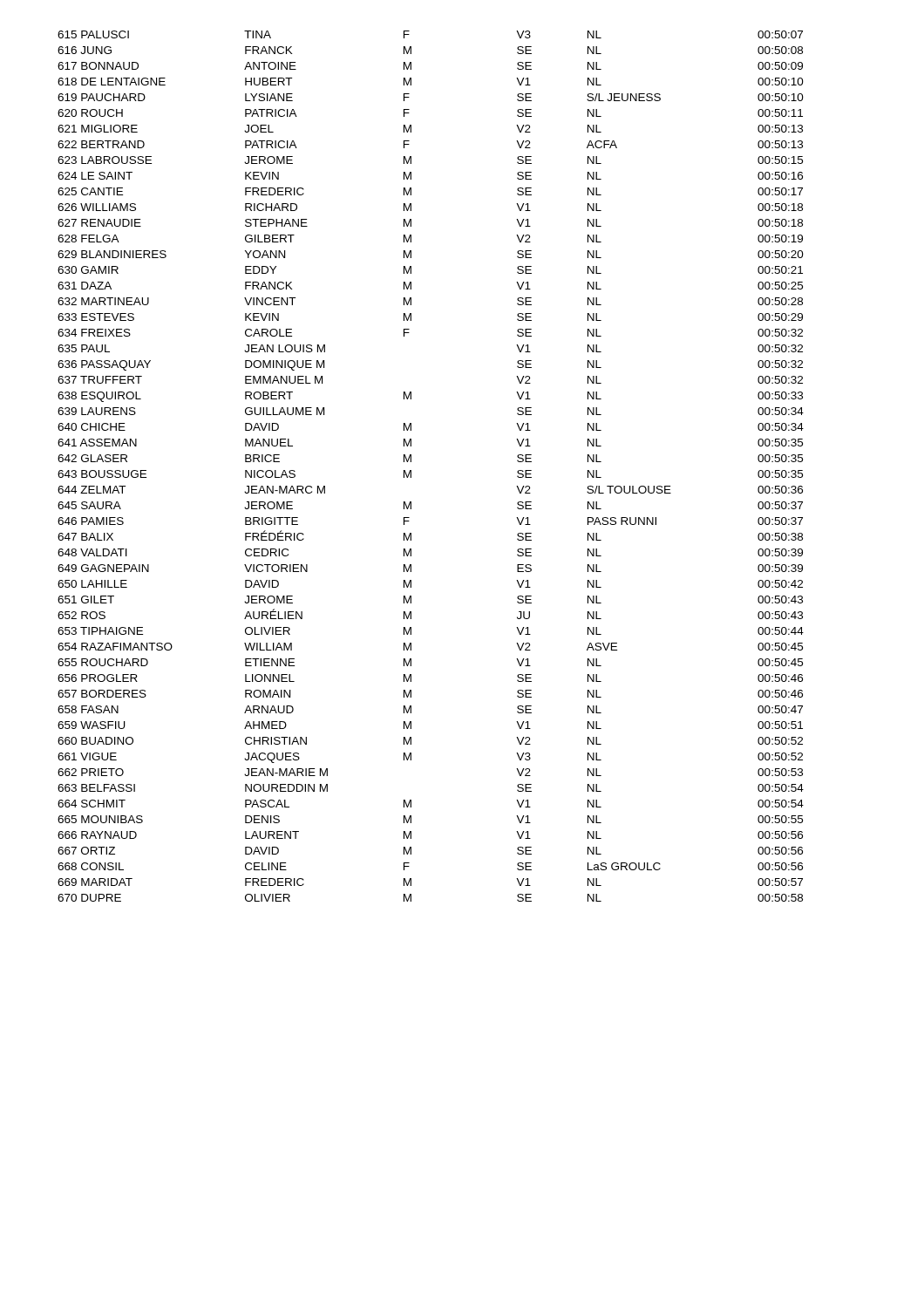924x1308 pixels.
Task: Find the table that mentions "GUILLAUME M"
Action: coord(462,466)
